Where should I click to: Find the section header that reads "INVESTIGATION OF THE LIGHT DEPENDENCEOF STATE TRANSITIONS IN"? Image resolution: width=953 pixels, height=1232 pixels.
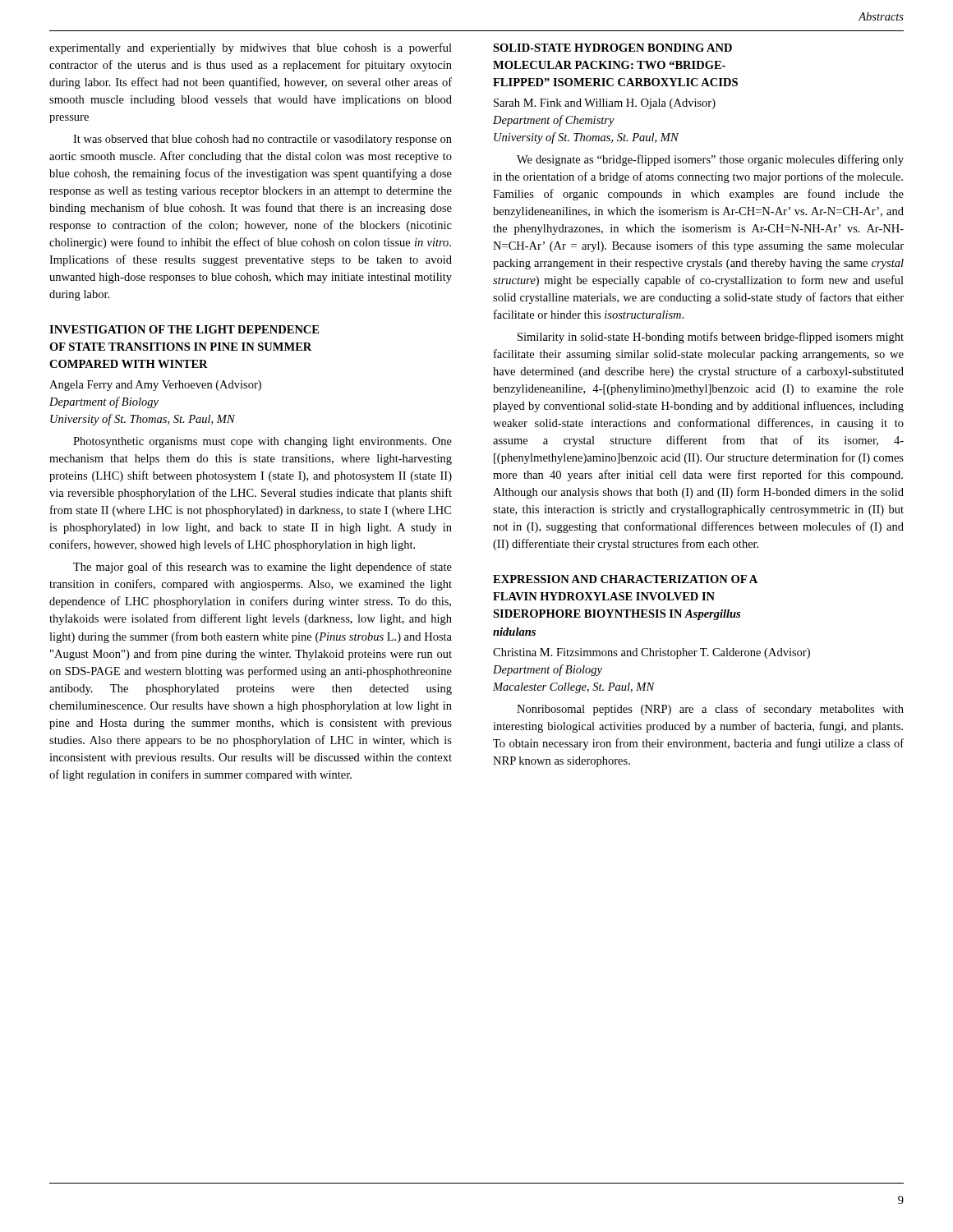[184, 347]
